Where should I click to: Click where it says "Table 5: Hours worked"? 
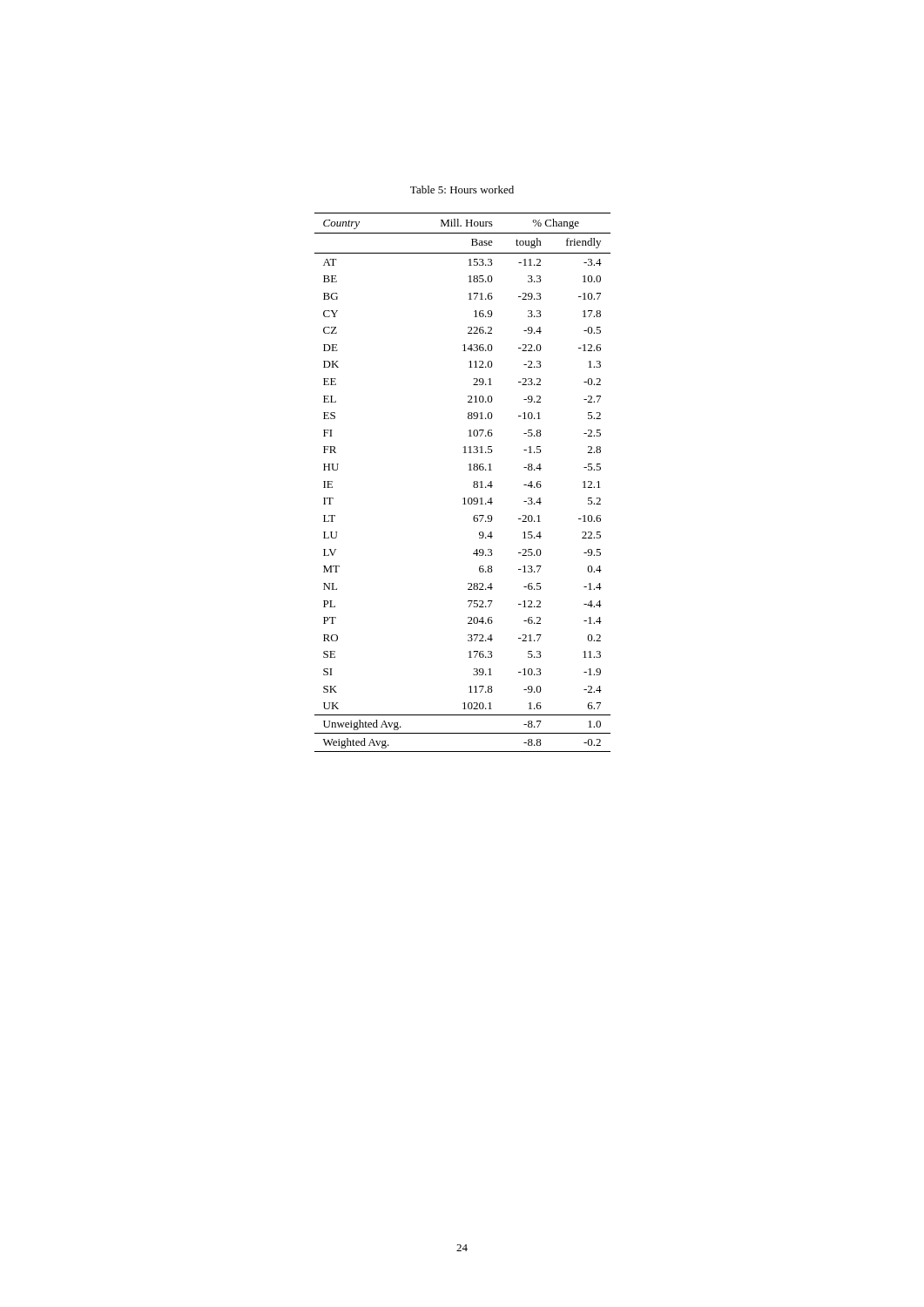click(462, 190)
